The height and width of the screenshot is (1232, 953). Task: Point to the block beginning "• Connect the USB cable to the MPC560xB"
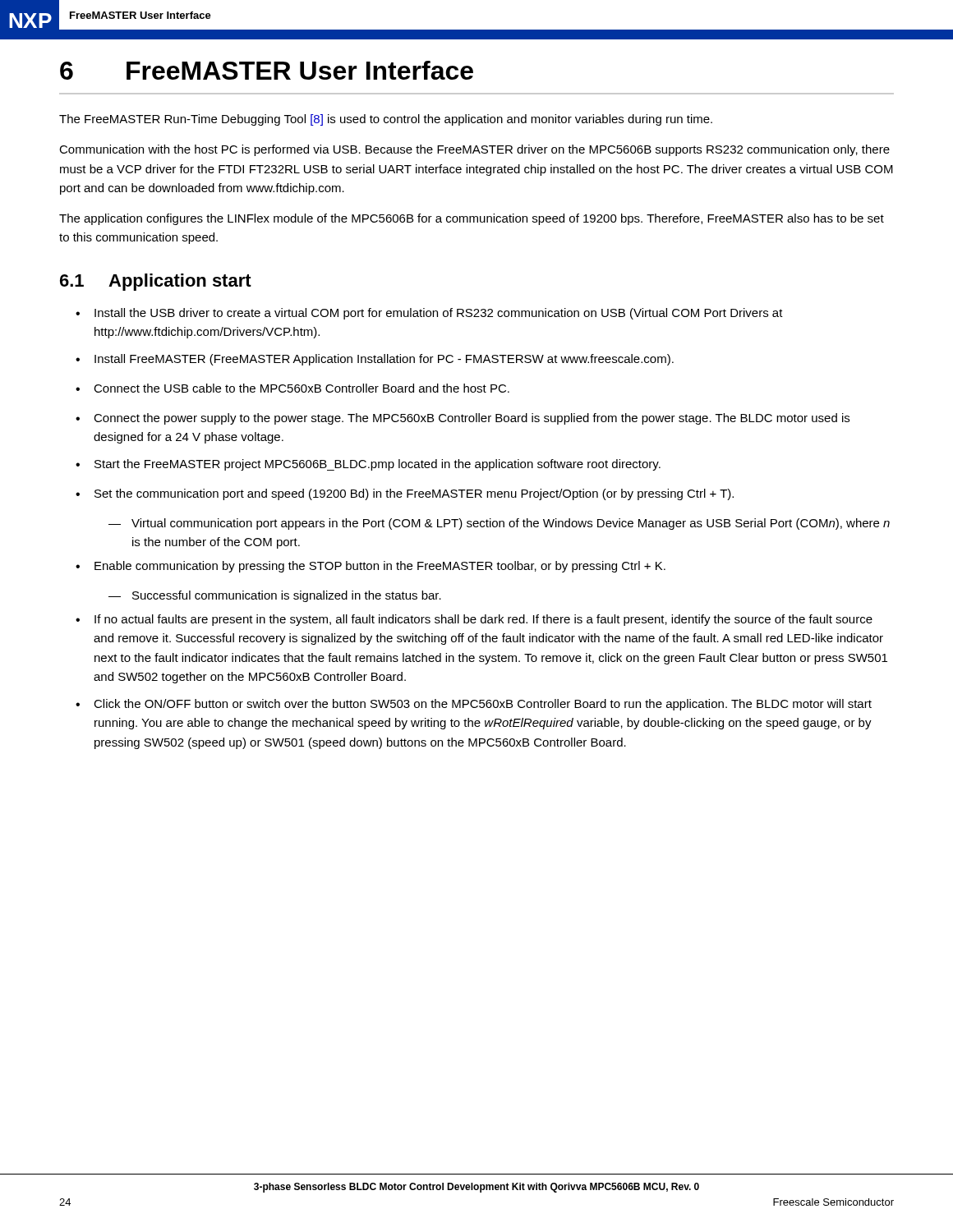point(293,389)
